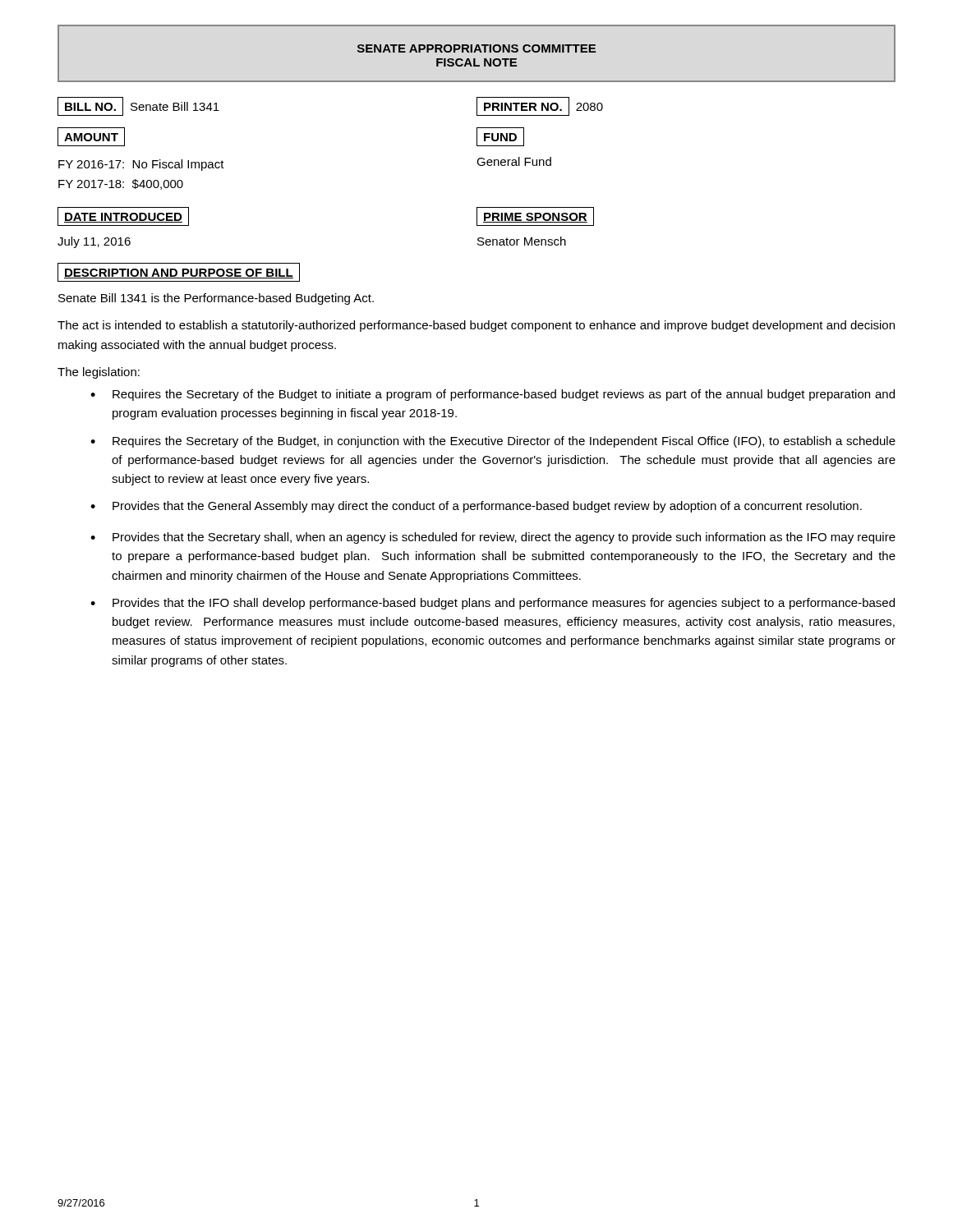Point to the block beginning "• Requires the Secretary of the Budget,"
This screenshot has width=953, height=1232.
pos(493,459)
